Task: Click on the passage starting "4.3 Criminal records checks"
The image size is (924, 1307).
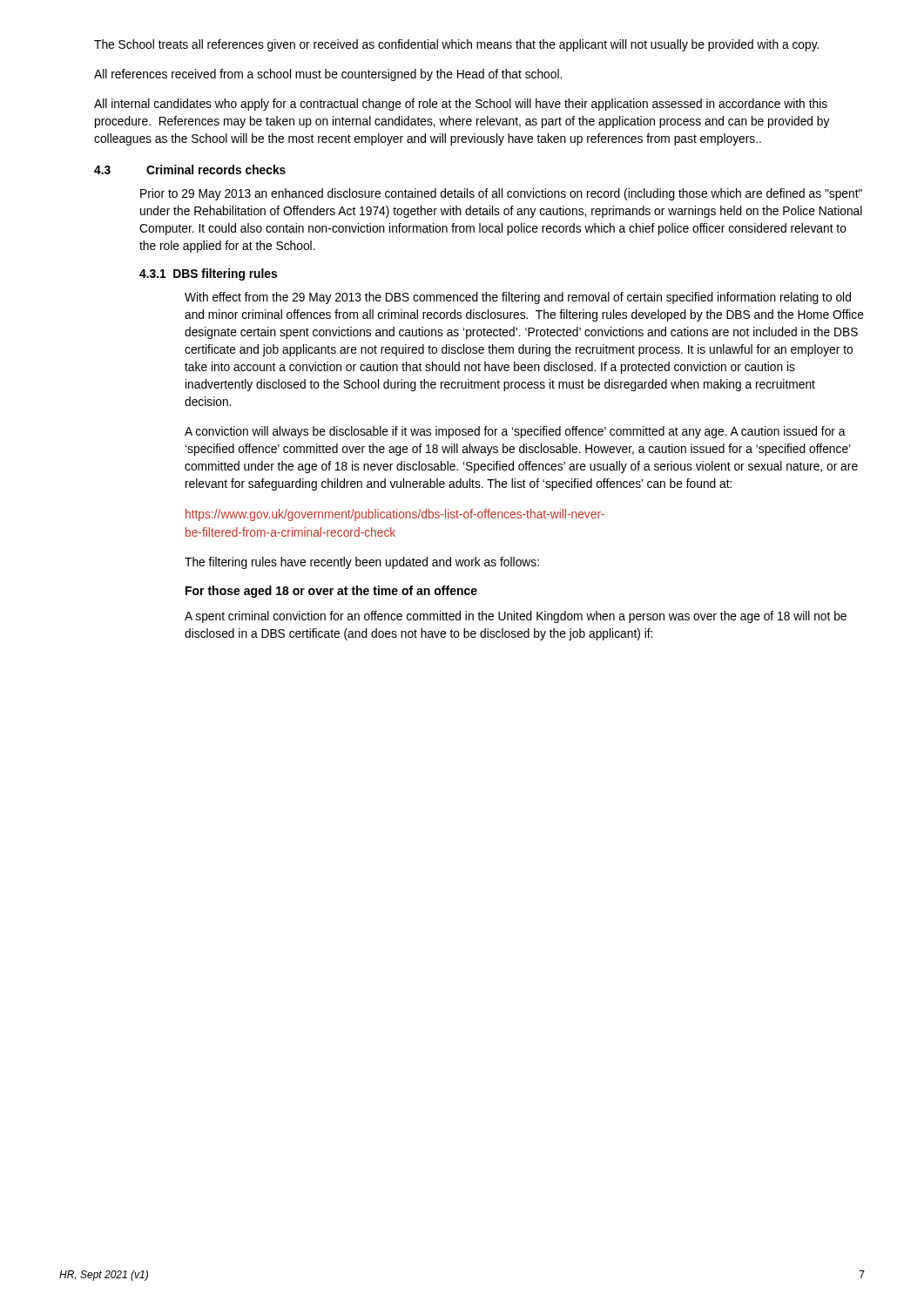Action: tap(190, 170)
